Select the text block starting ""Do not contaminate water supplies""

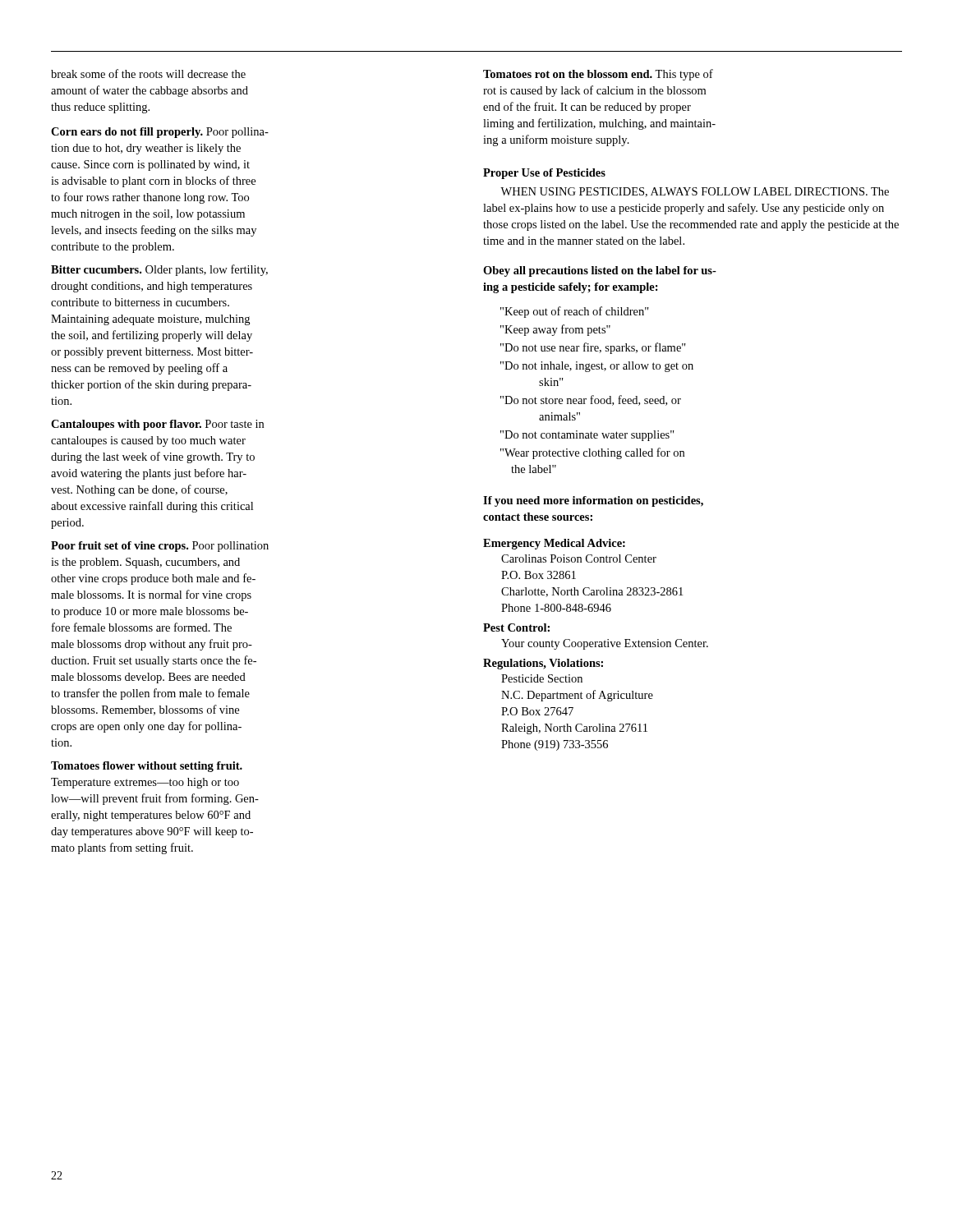tap(587, 434)
